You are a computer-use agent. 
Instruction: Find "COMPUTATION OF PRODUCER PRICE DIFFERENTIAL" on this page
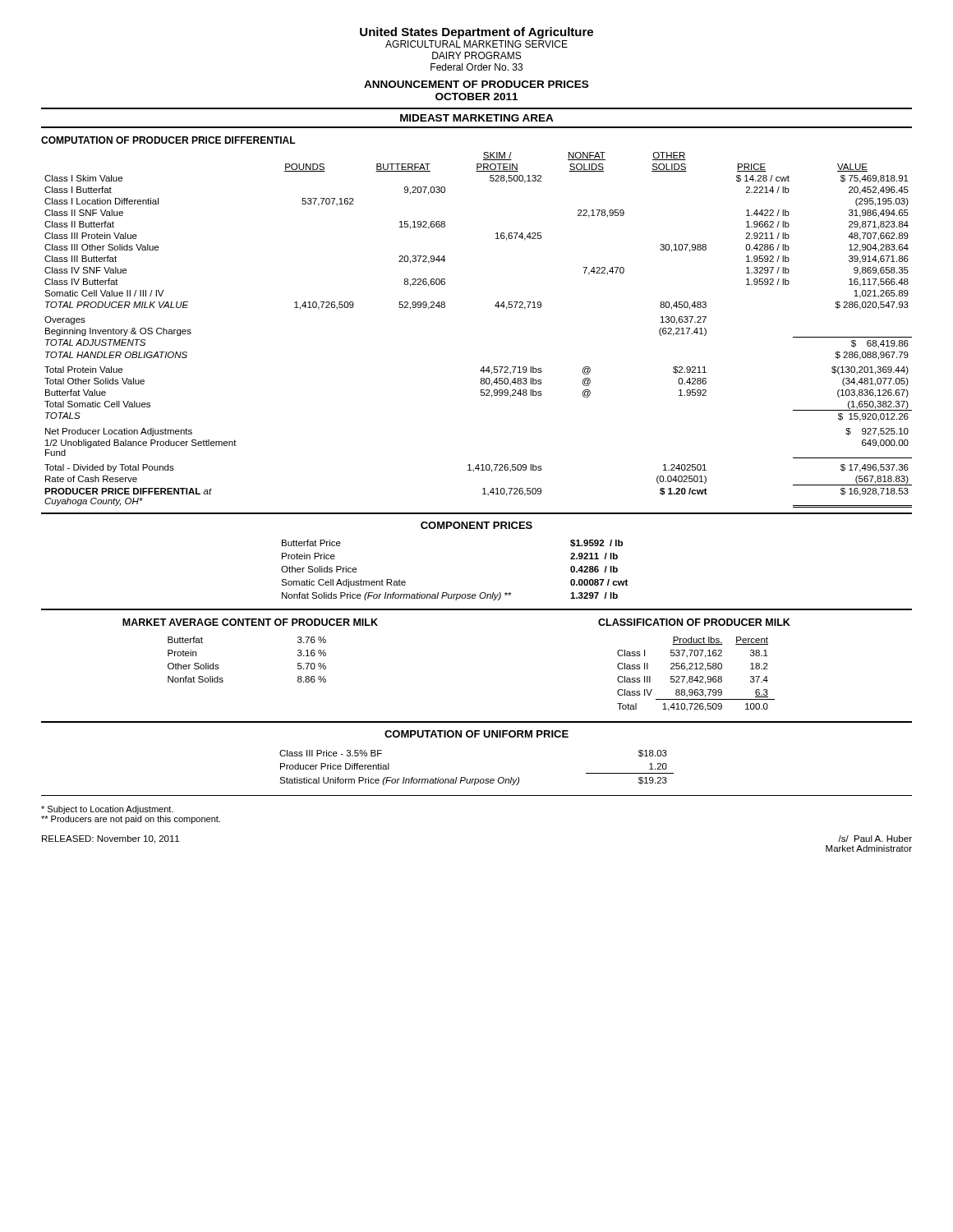pos(168,140)
